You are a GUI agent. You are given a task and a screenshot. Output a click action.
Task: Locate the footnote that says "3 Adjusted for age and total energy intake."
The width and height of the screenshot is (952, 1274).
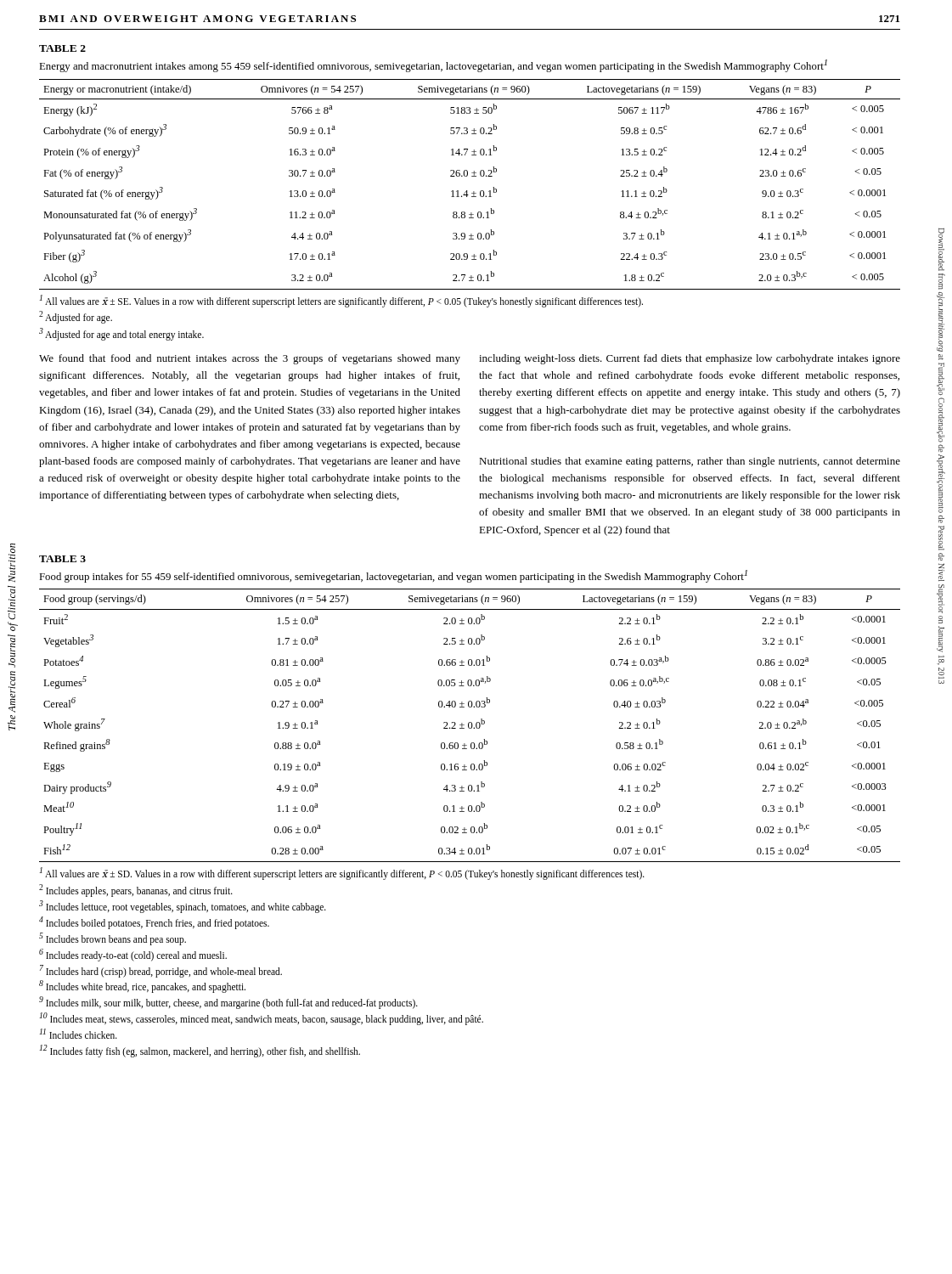[122, 333]
